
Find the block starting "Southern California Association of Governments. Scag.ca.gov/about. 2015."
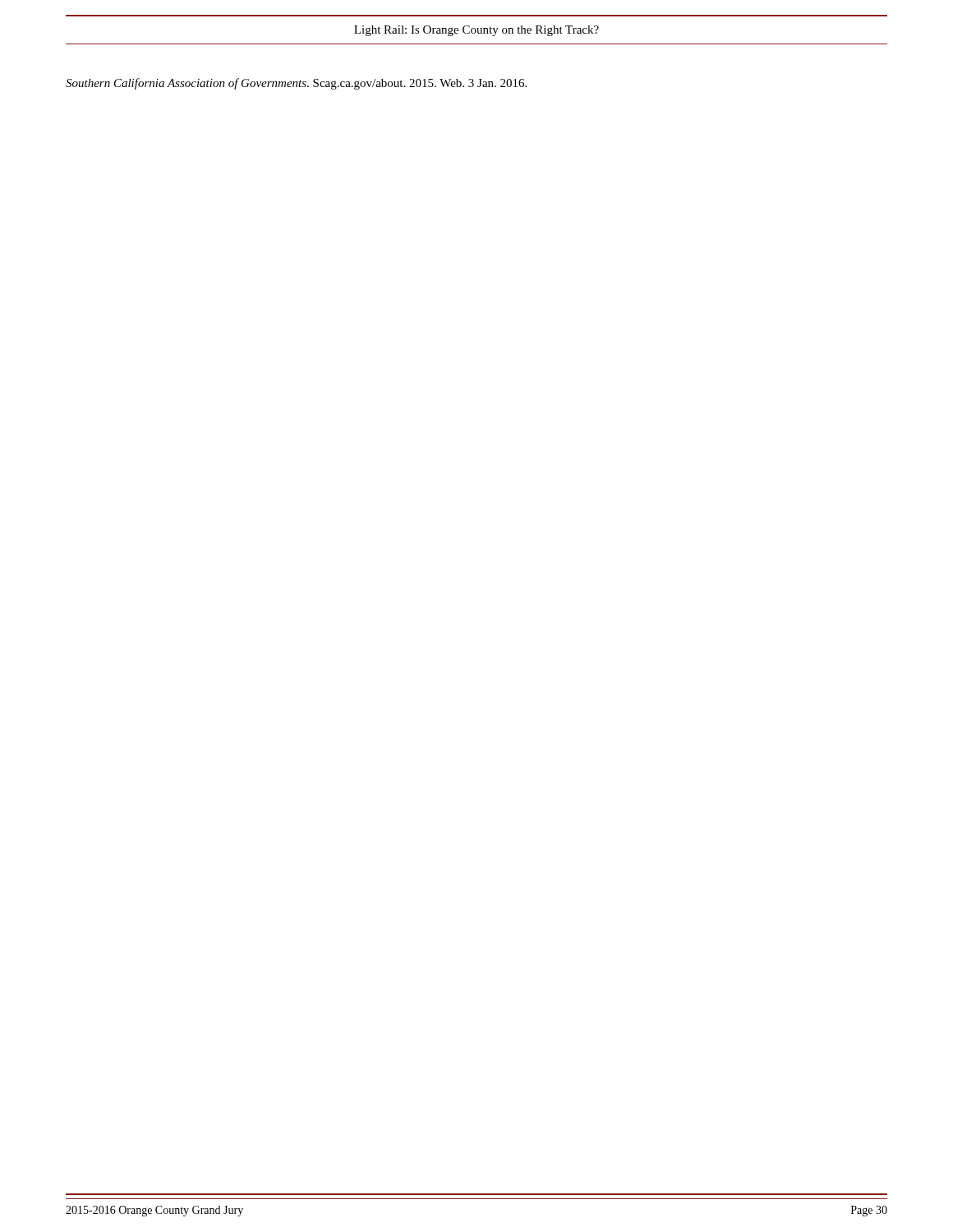coord(297,83)
